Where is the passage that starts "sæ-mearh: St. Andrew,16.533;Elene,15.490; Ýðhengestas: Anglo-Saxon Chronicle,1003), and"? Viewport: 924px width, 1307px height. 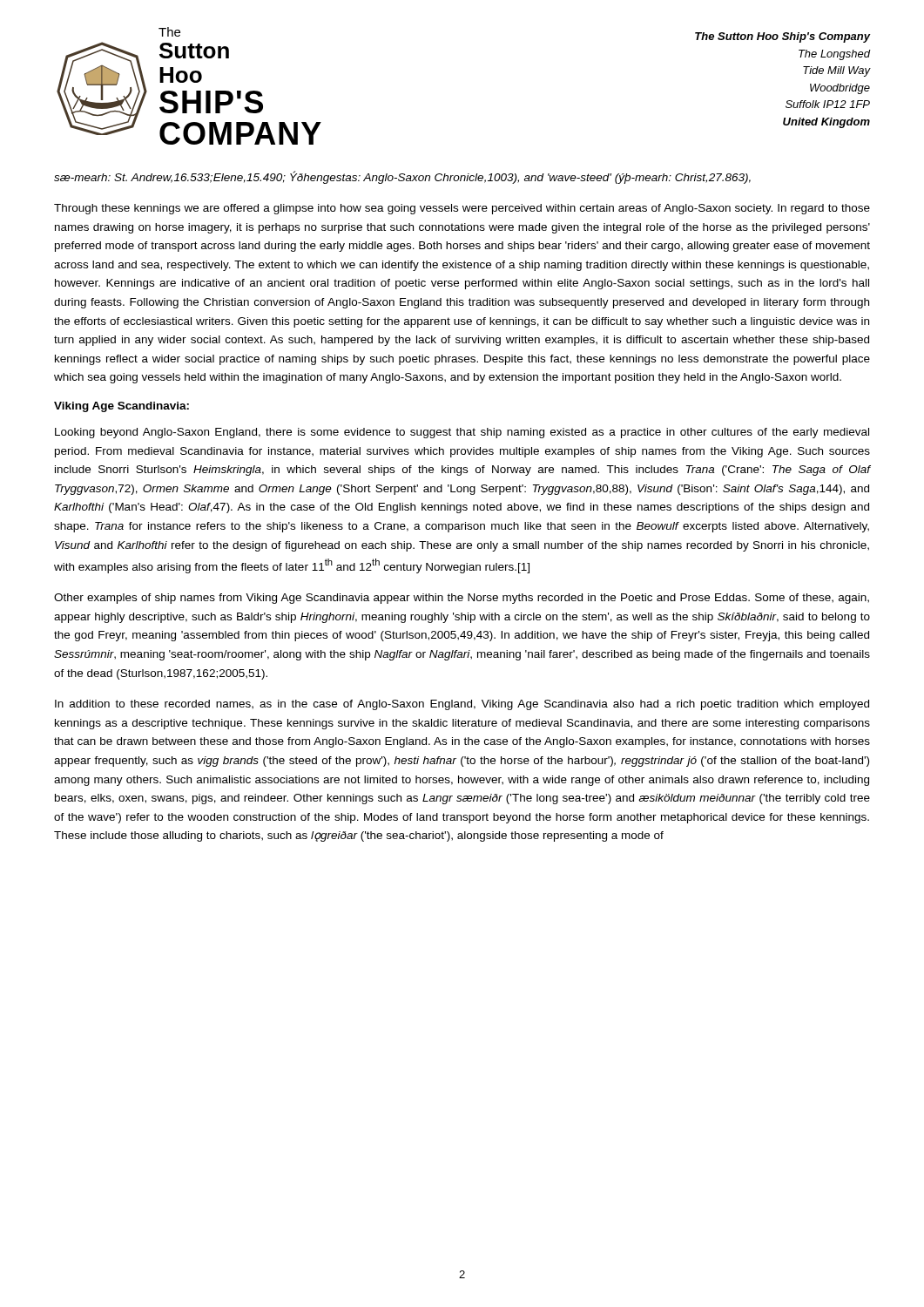pos(403,177)
